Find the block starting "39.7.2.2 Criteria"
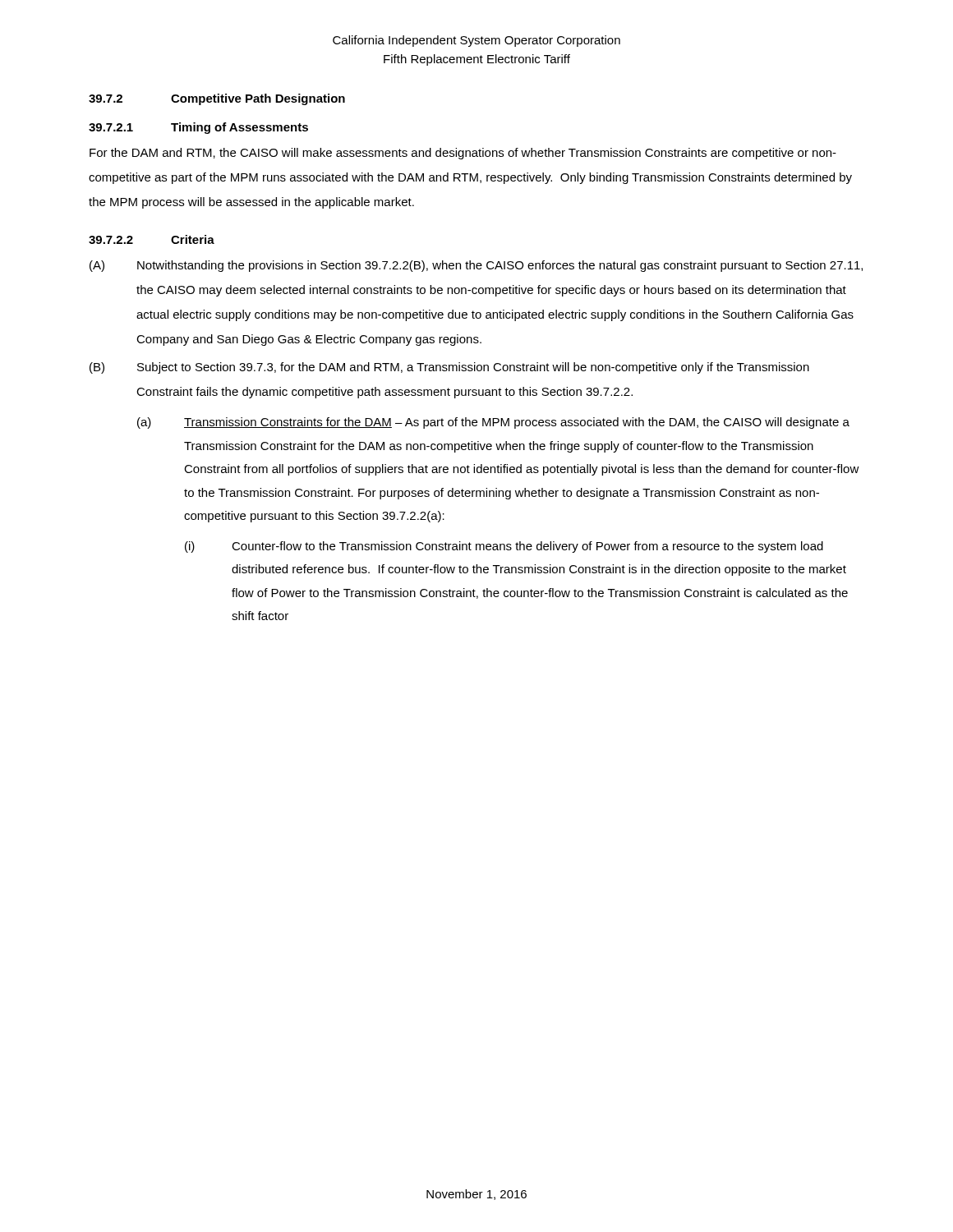Viewport: 953px width, 1232px height. click(109, 239)
